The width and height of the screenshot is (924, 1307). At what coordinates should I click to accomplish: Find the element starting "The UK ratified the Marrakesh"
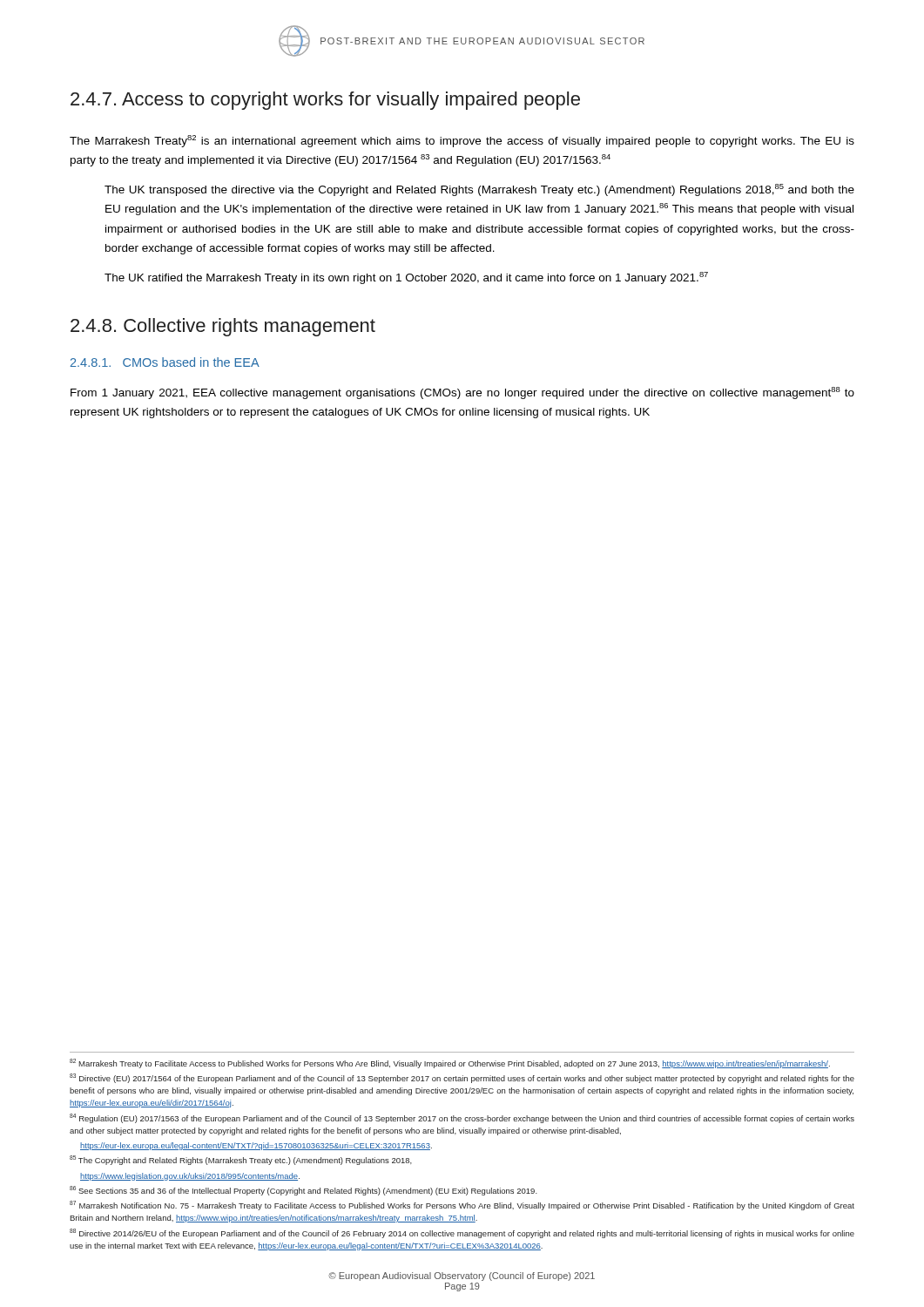click(406, 277)
